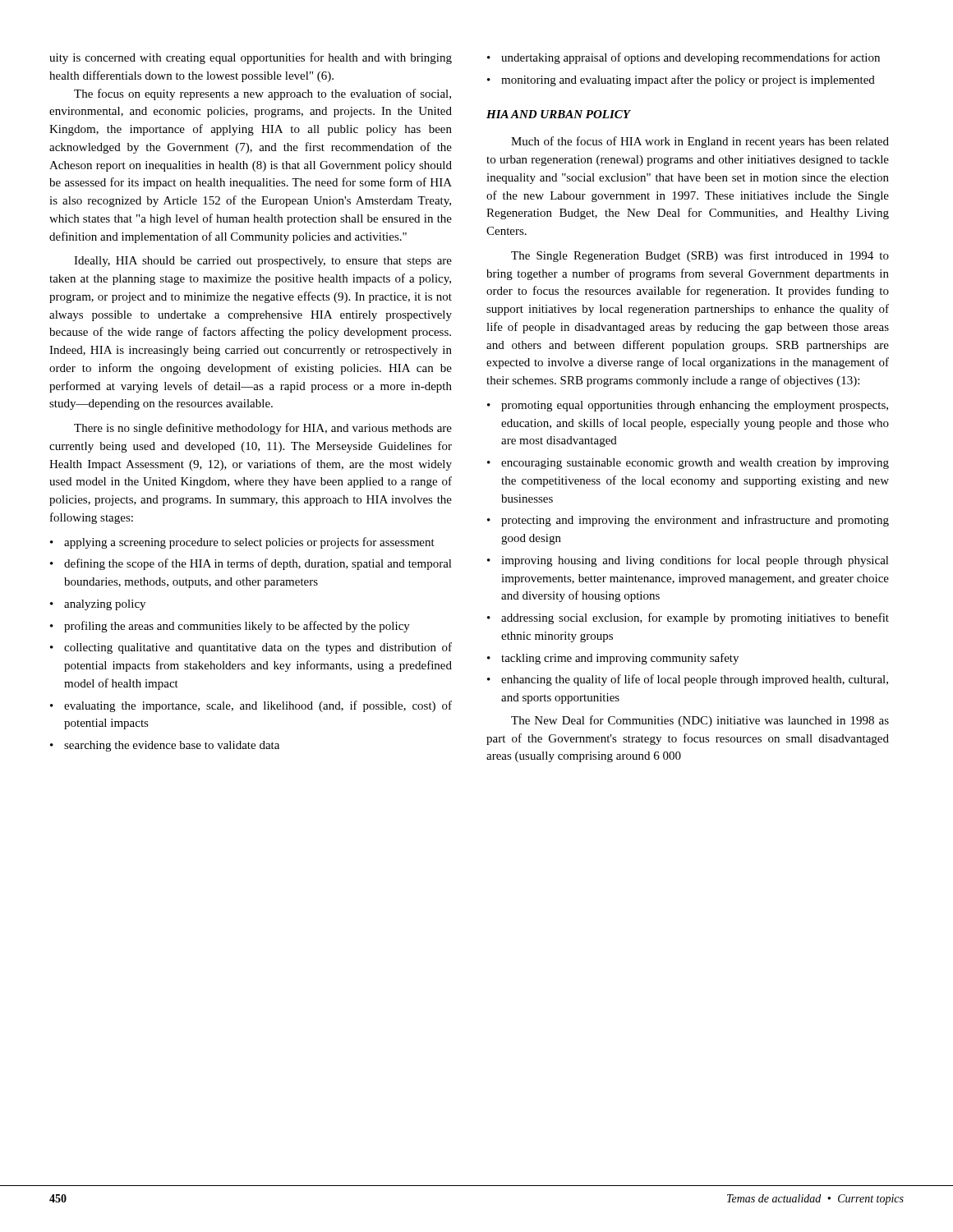This screenshot has height=1232, width=953.
Task: Point to the passage starting "The focus on equity"
Action: click(251, 165)
